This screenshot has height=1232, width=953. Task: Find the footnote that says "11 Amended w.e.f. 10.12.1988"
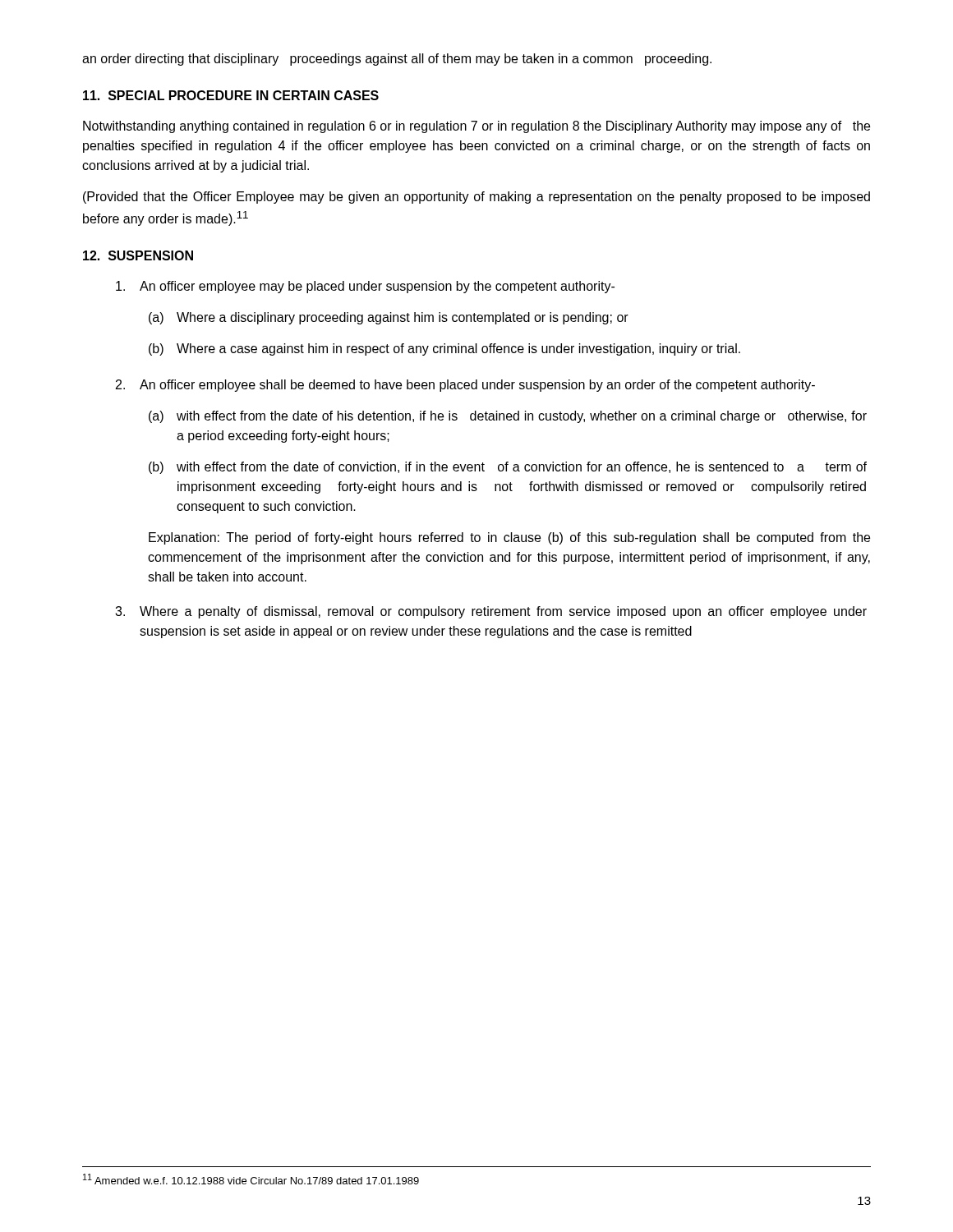click(x=251, y=1179)
